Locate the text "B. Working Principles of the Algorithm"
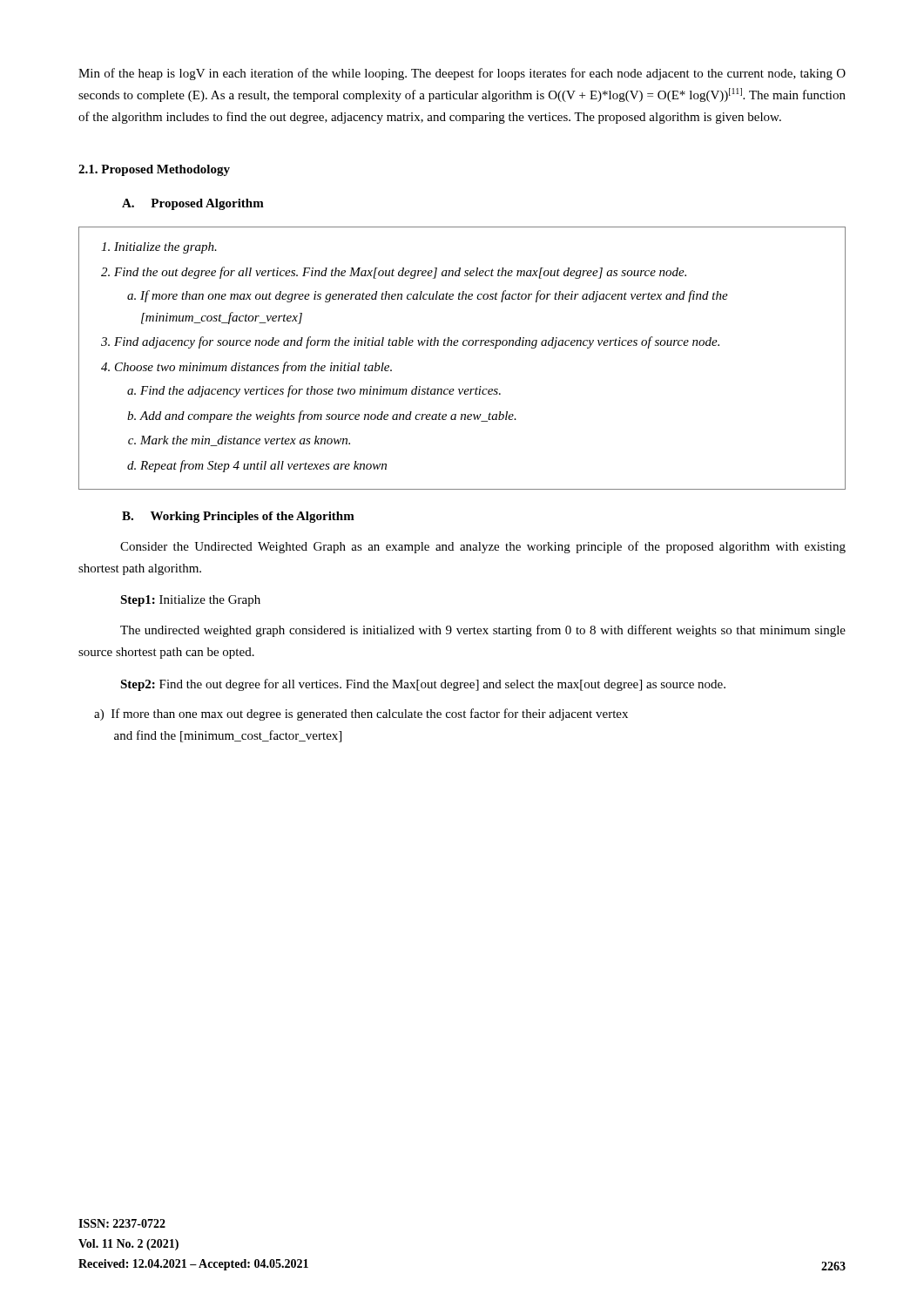The image size is (924, 1307). point(238,516)
